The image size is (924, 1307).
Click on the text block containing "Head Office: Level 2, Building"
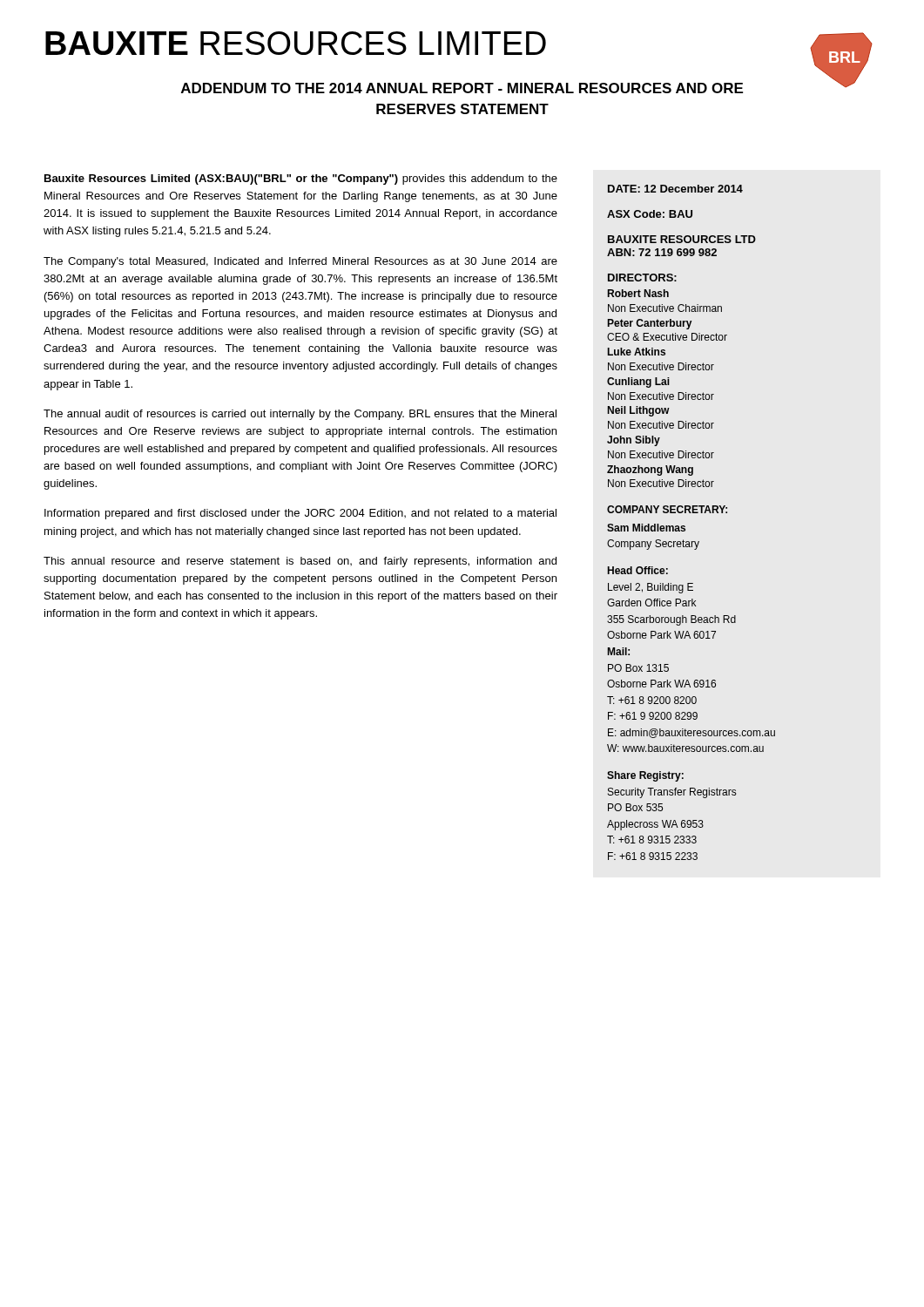[x=638, y=570]
